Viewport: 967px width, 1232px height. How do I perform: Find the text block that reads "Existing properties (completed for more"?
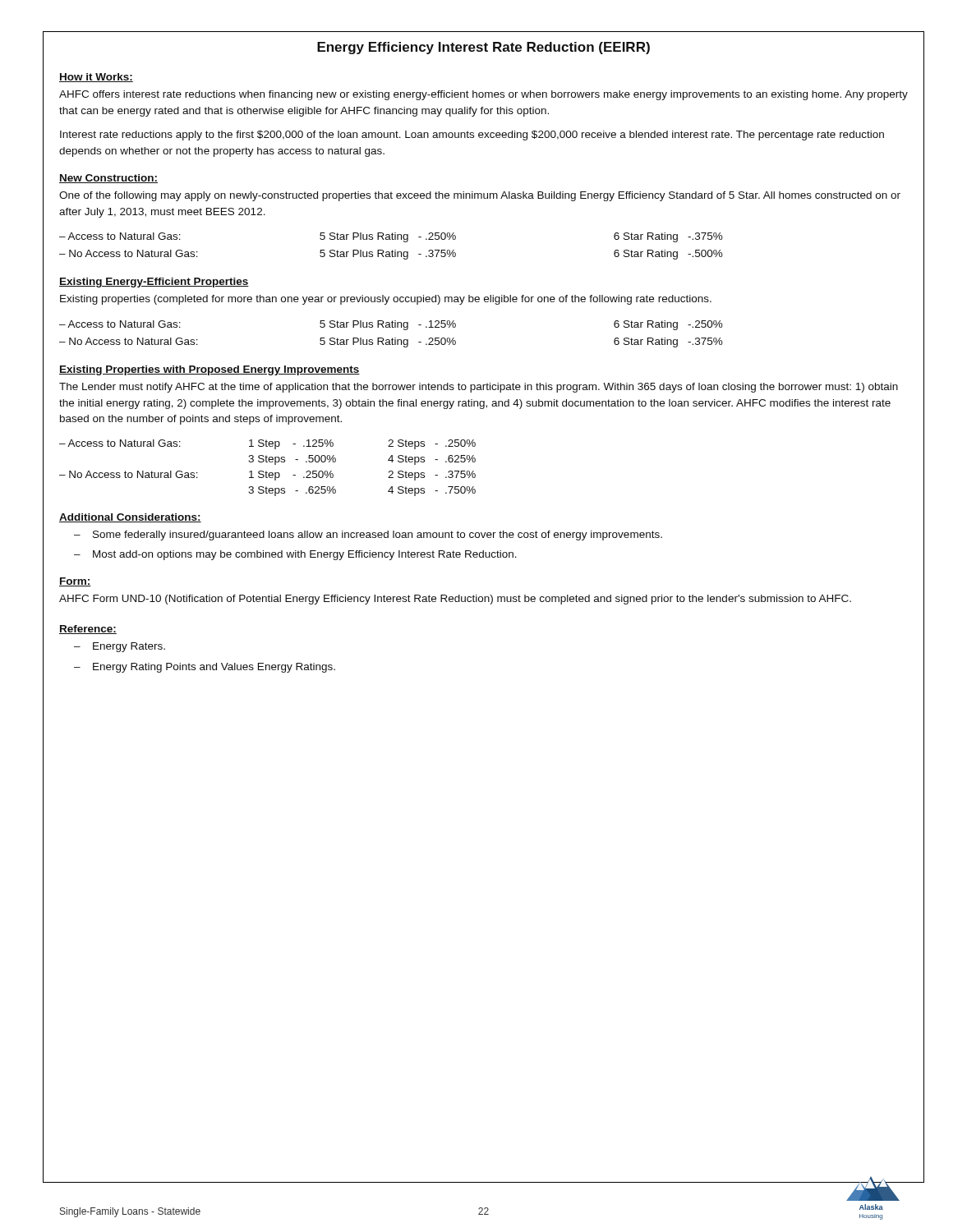[484, 299]
